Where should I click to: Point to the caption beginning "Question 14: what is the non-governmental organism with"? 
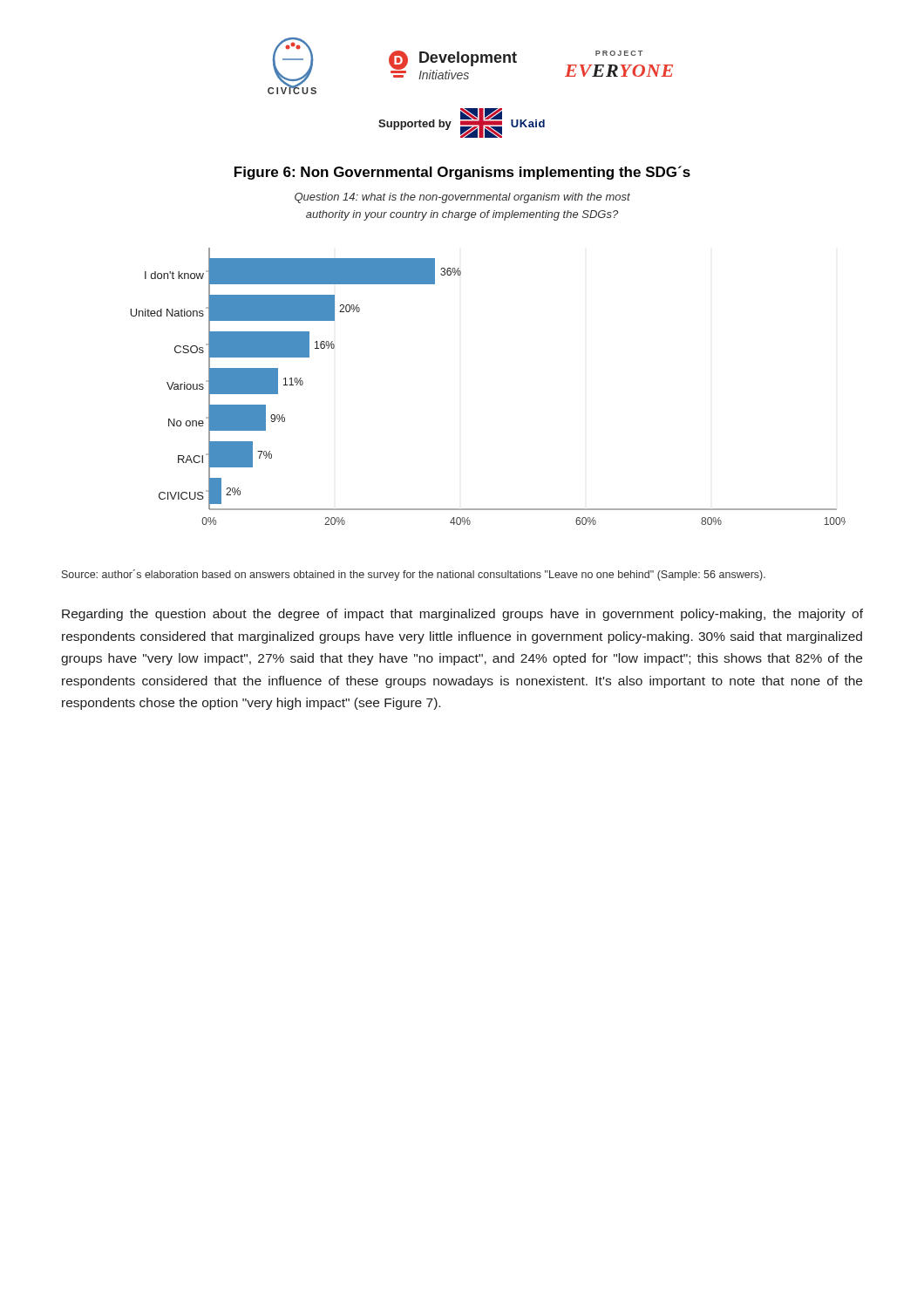[462, 205]
